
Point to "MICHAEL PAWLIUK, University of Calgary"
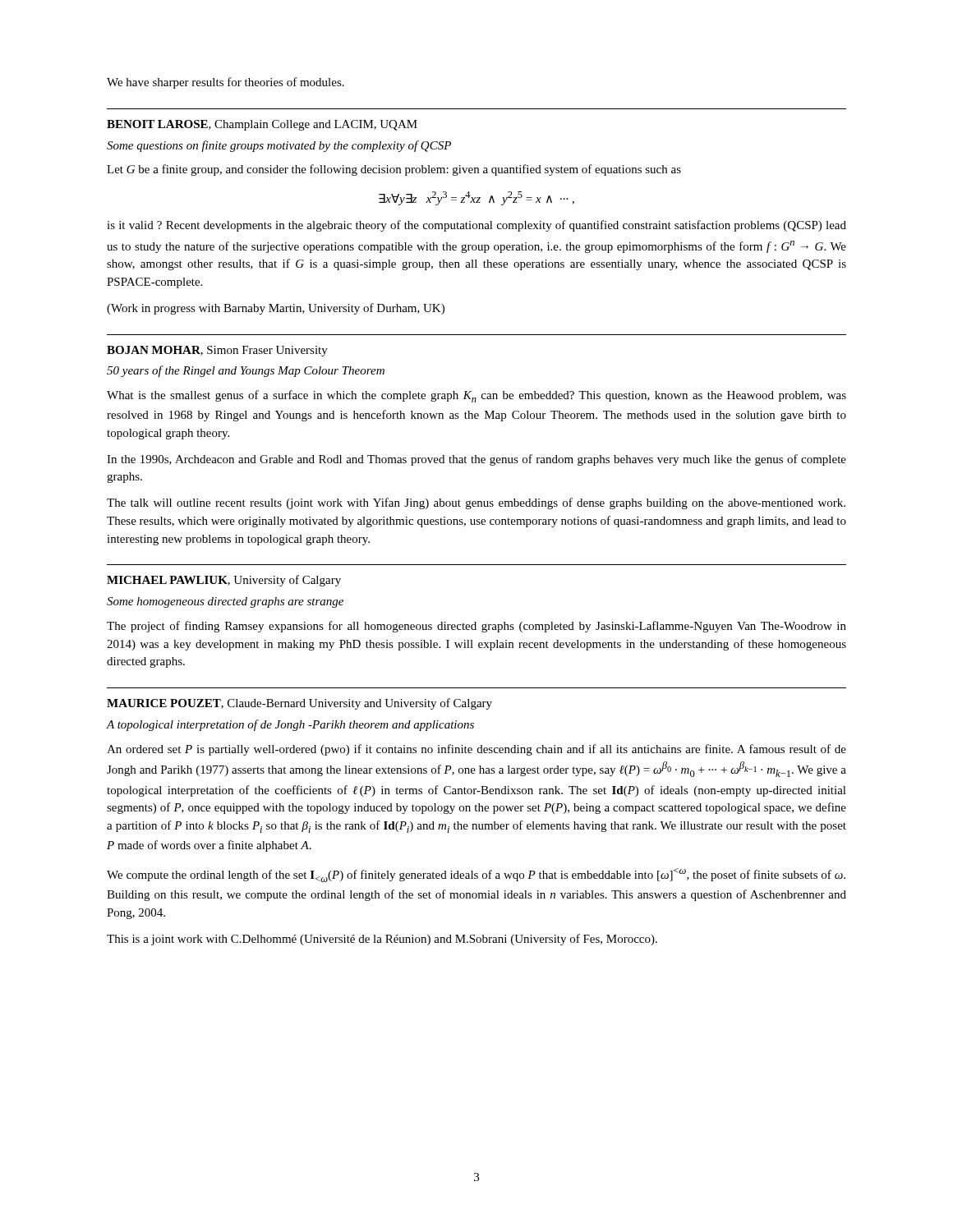[x=224, y=580]
